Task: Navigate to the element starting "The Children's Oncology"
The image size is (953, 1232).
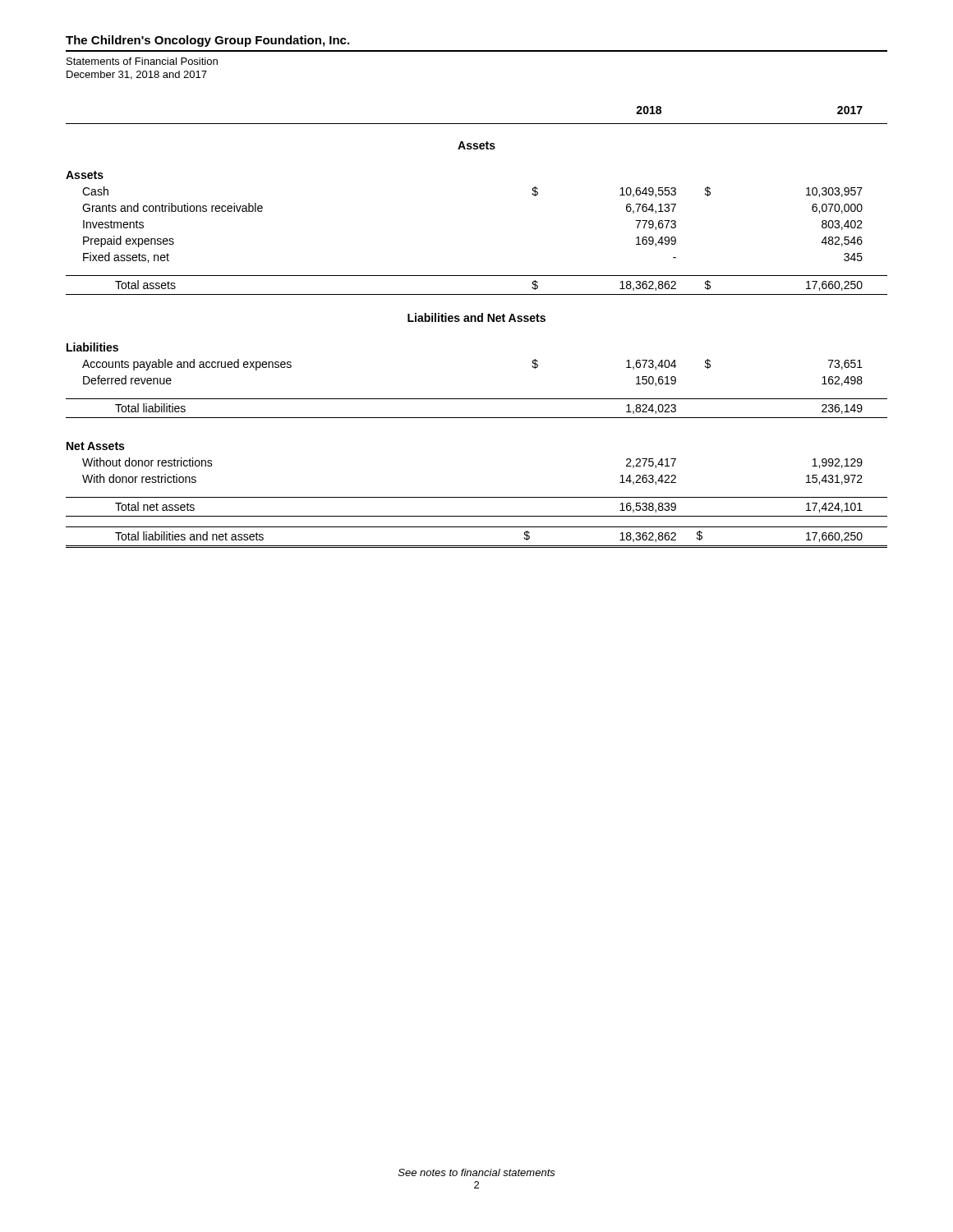Action: pos(208,40)
